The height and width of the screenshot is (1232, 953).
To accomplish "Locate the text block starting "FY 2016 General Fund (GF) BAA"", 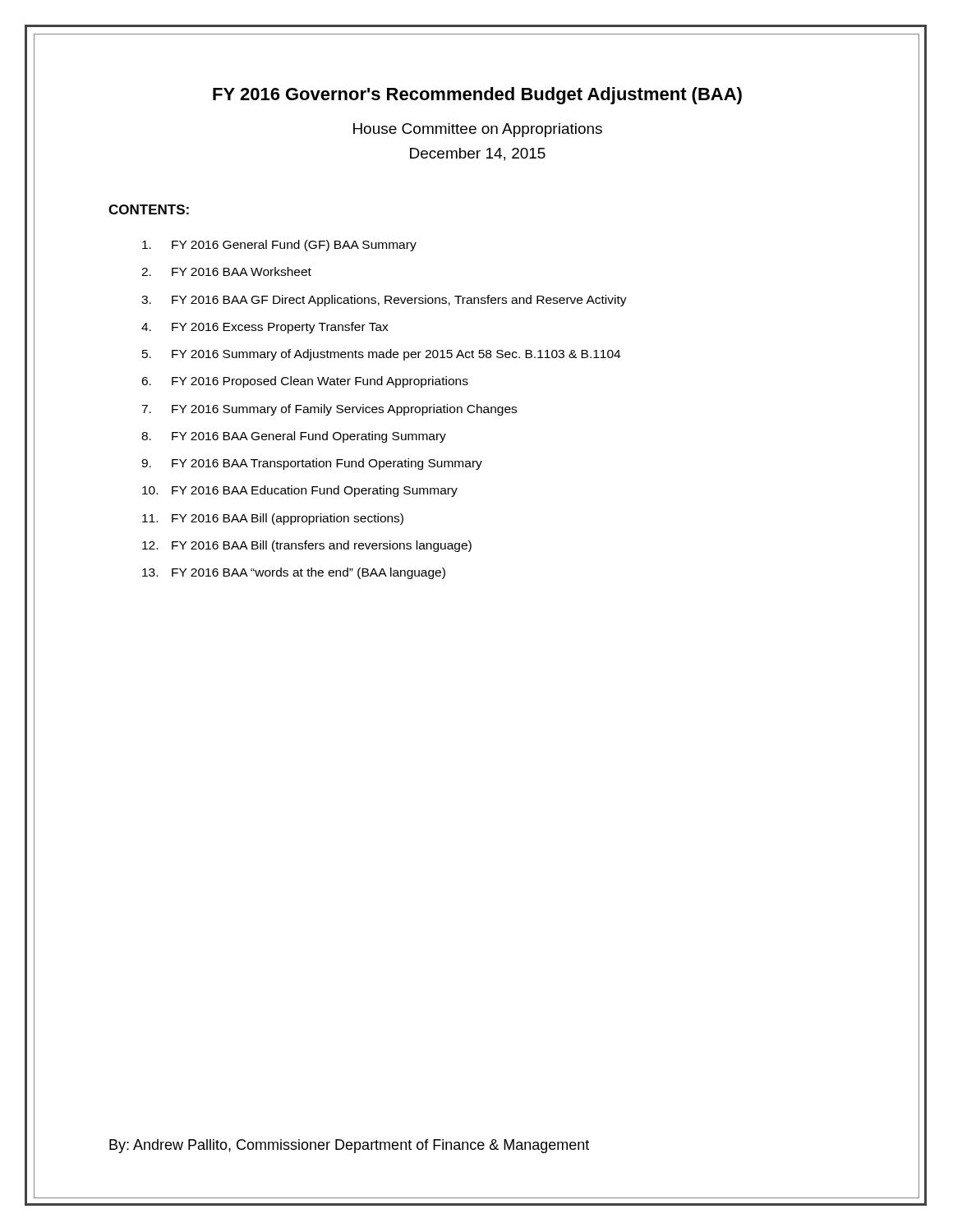I will tap(279, 246).
